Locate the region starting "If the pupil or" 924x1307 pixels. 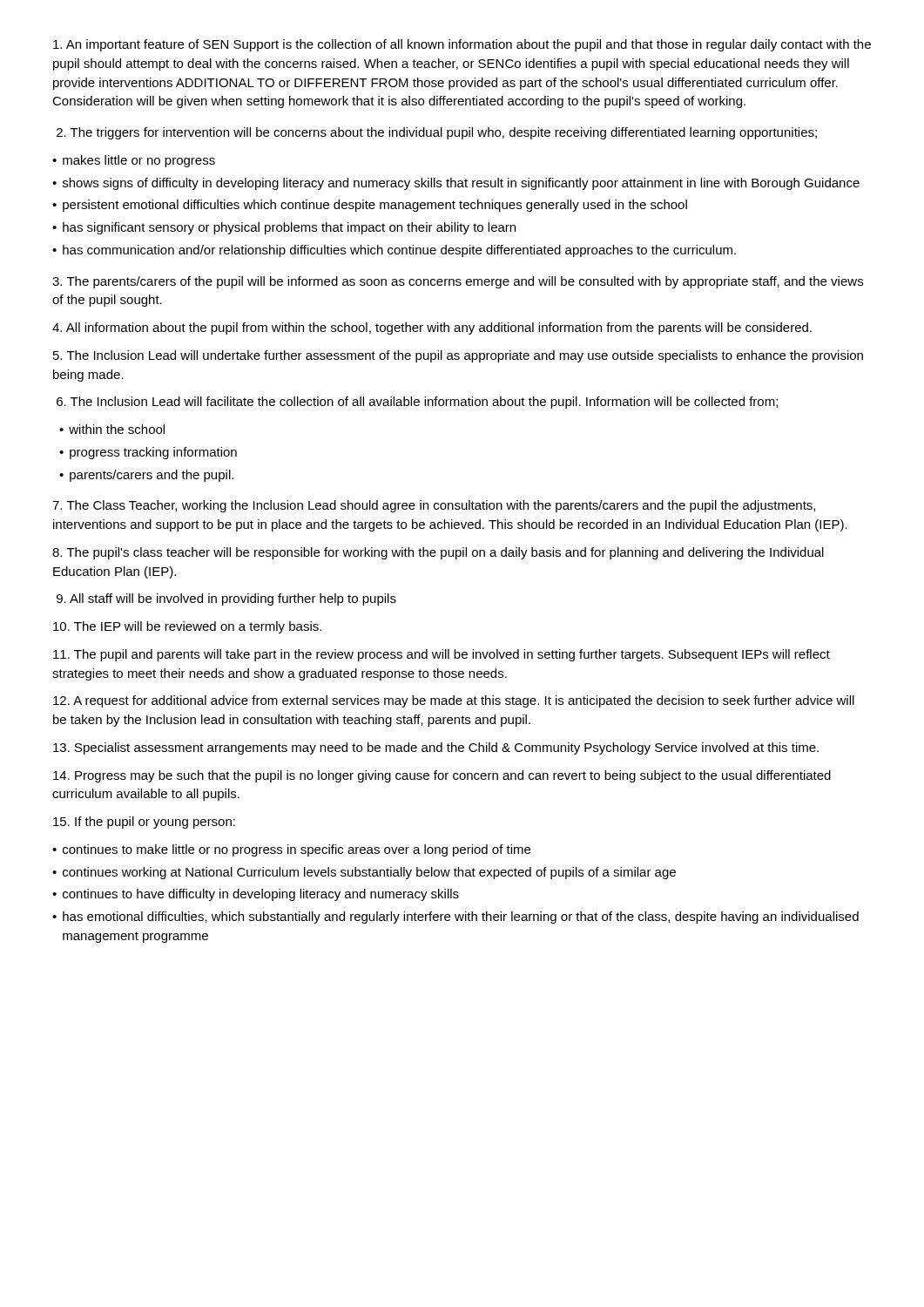point(144,821)
